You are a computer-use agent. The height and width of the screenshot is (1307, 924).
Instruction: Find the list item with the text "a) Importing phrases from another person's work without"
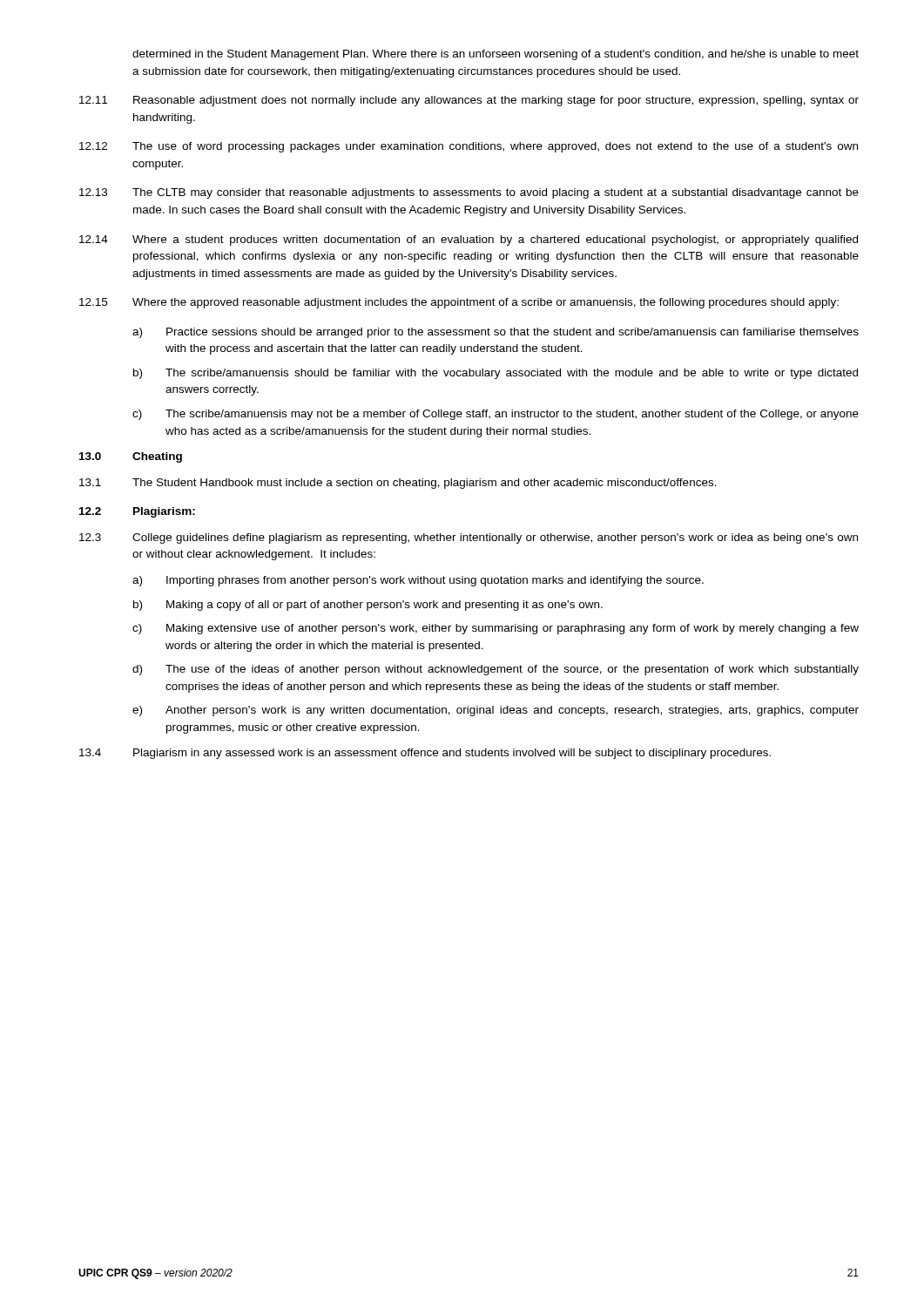496,580
